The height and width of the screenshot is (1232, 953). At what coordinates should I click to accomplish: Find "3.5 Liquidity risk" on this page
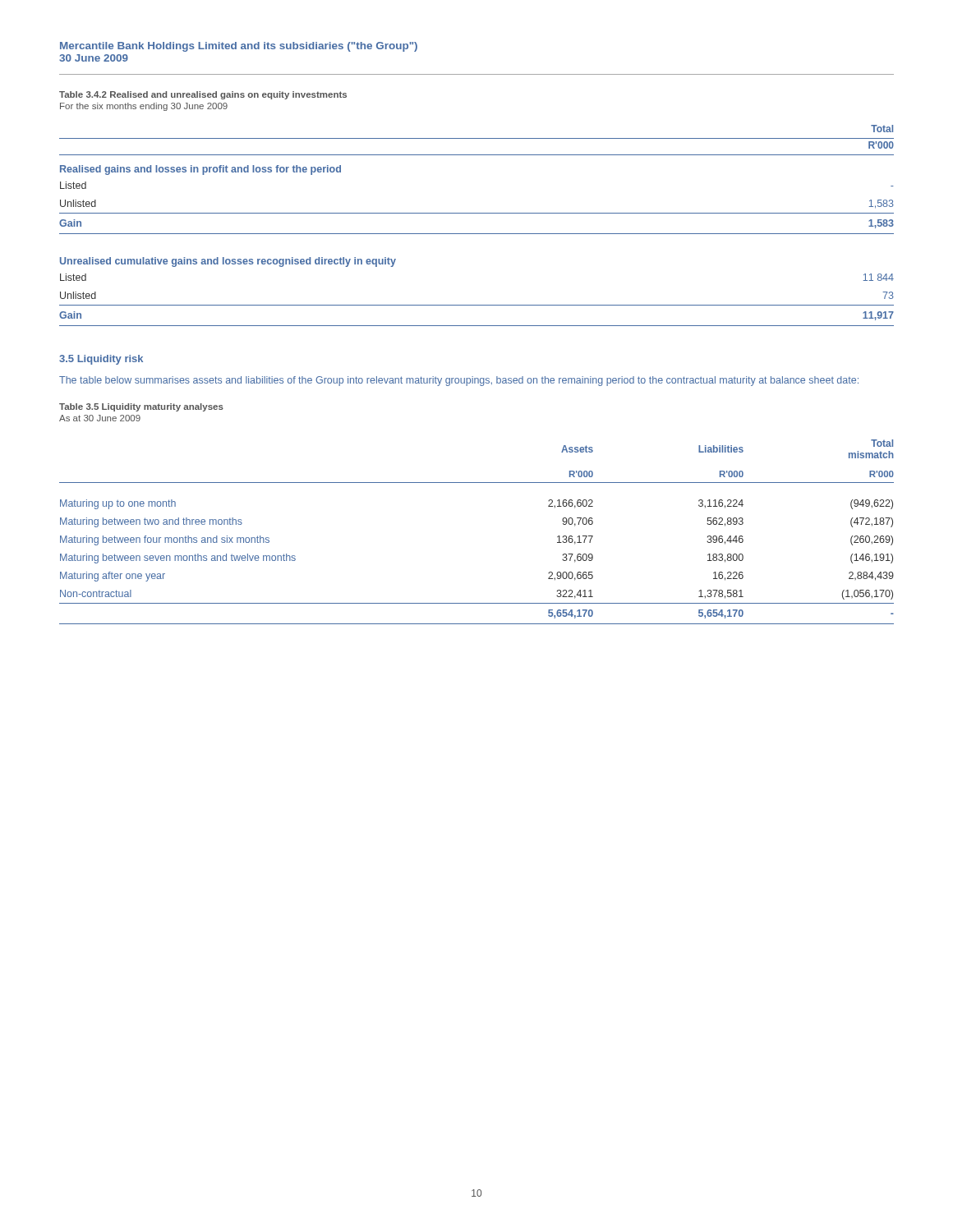pyautogui.click(x=101, y=359)
